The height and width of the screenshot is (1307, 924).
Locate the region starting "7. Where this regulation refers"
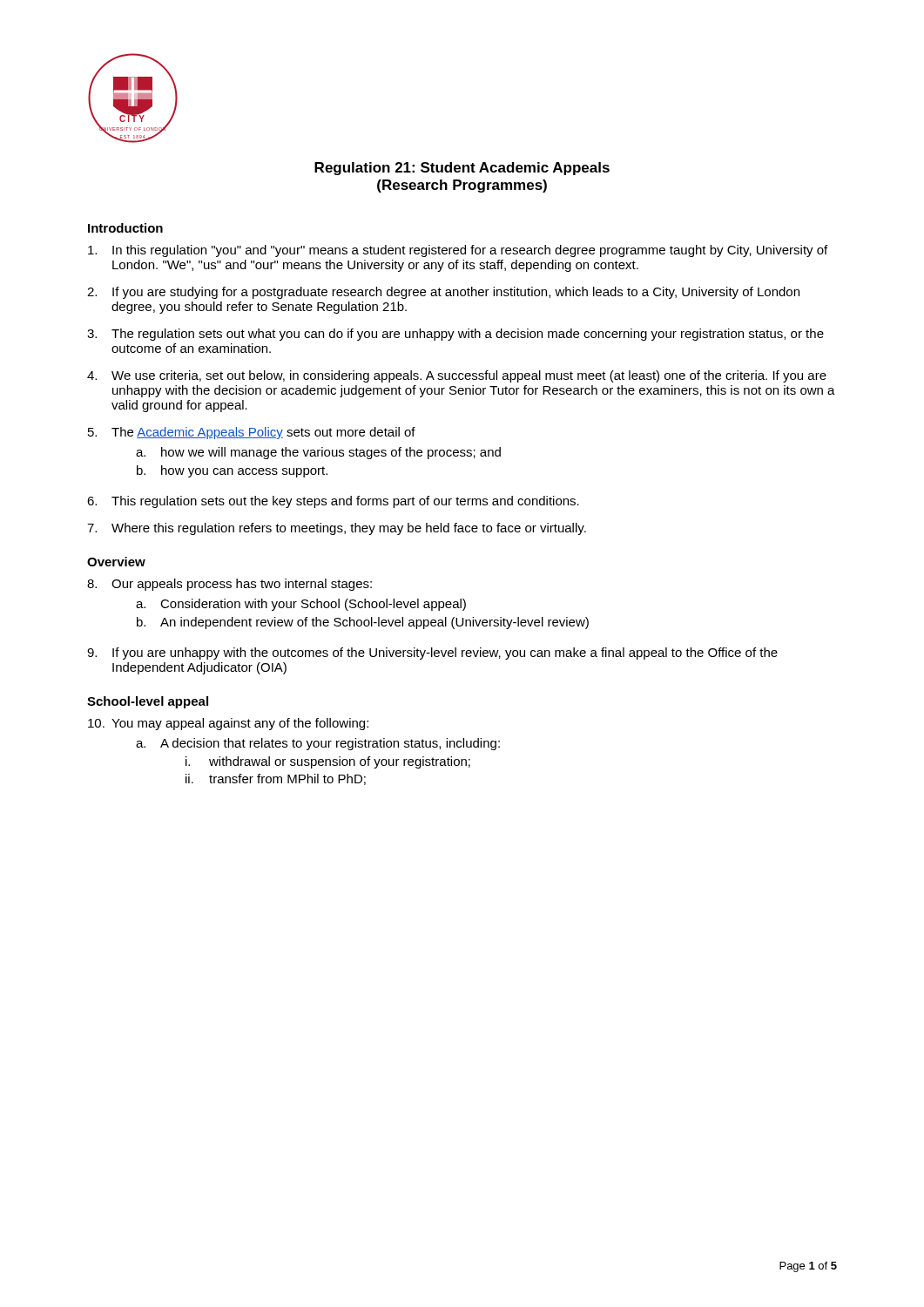click(462, 528)
